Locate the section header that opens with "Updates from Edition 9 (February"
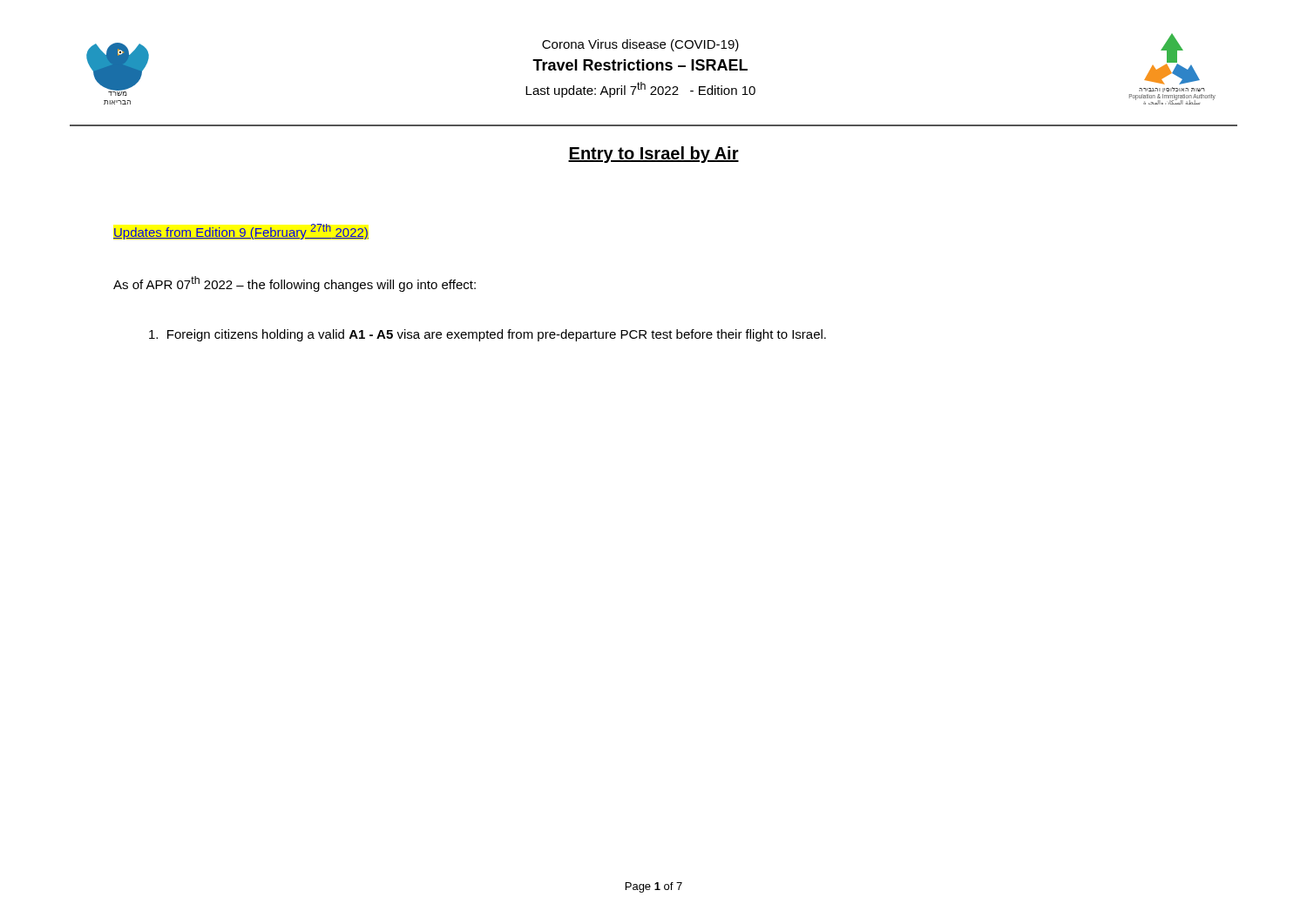This screenshot has width=1307, height=924. [241, 231]
